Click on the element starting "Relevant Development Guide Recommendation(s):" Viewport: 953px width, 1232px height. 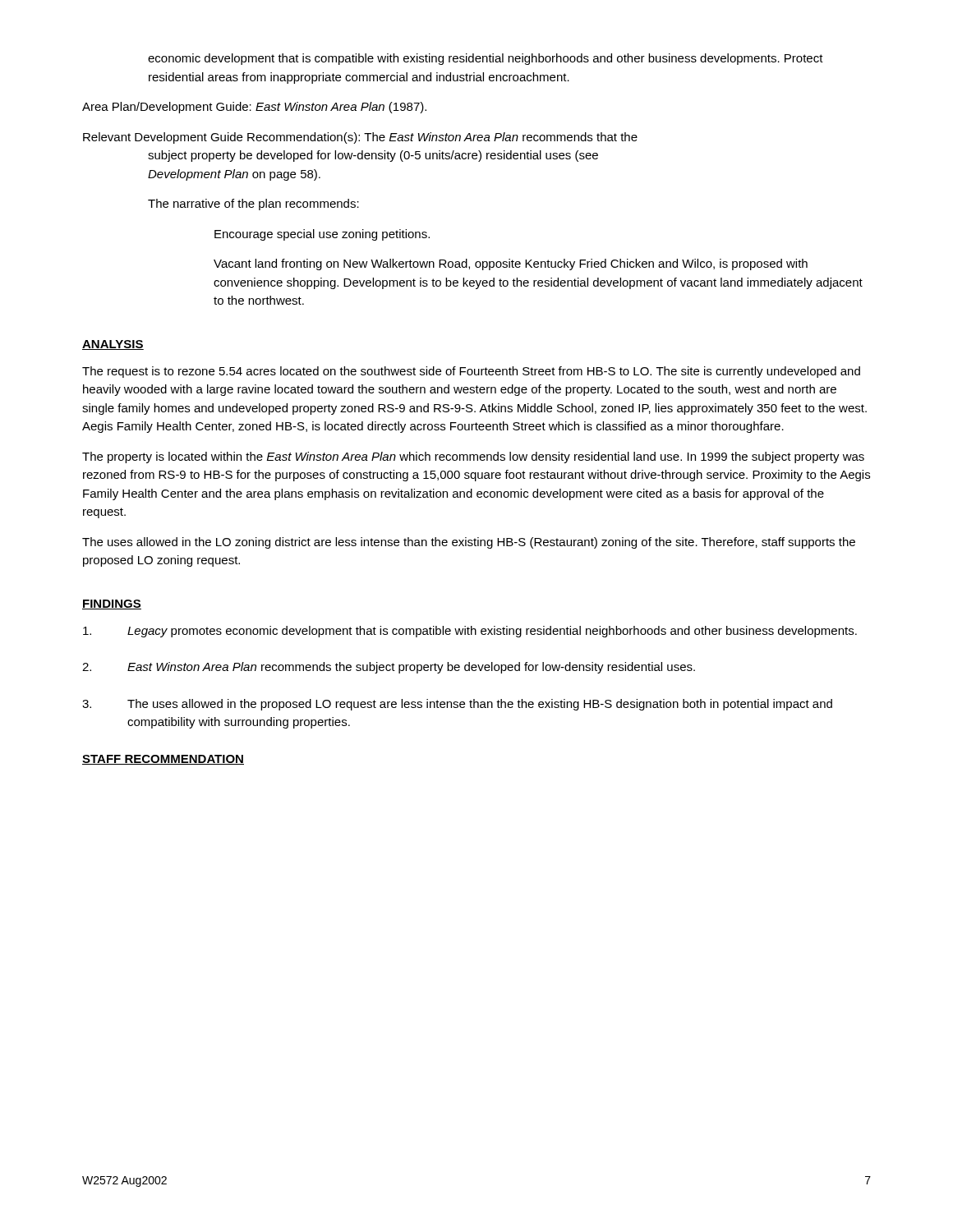click(x=476, y=155)
